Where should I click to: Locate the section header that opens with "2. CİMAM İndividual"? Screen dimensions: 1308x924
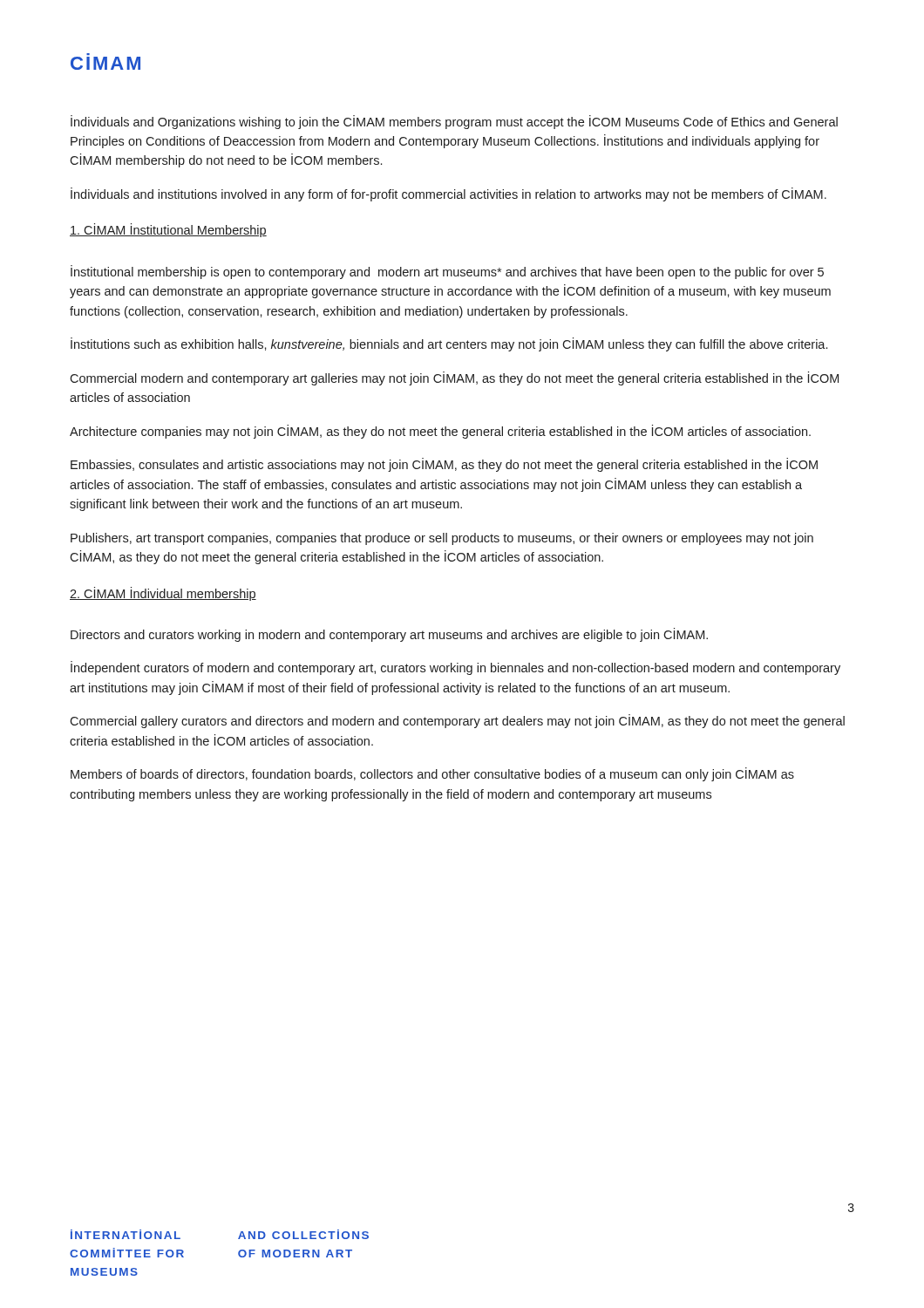(163, 593)
